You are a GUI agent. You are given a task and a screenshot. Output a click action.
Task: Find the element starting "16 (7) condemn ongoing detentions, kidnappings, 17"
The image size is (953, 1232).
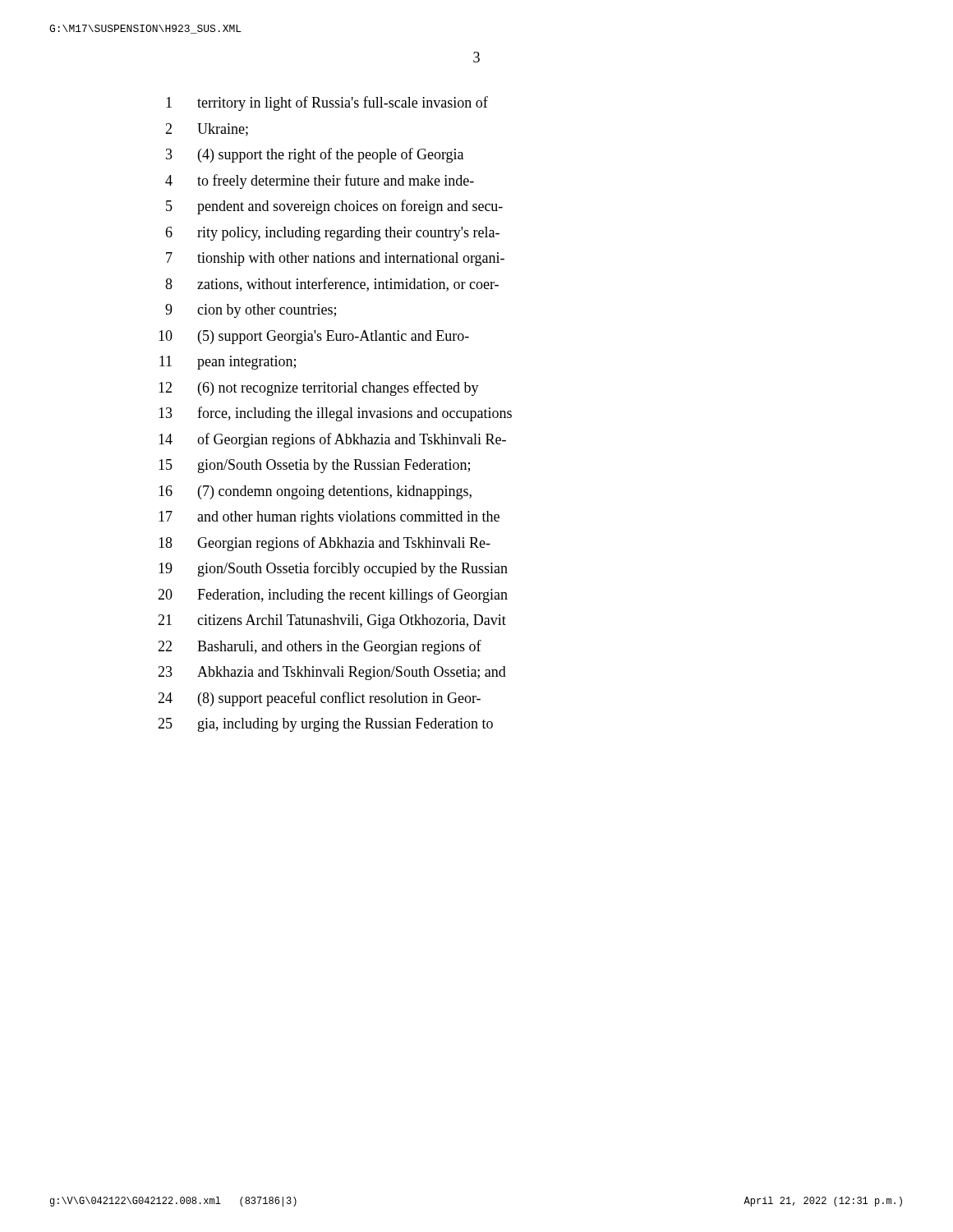click(493, 582)
